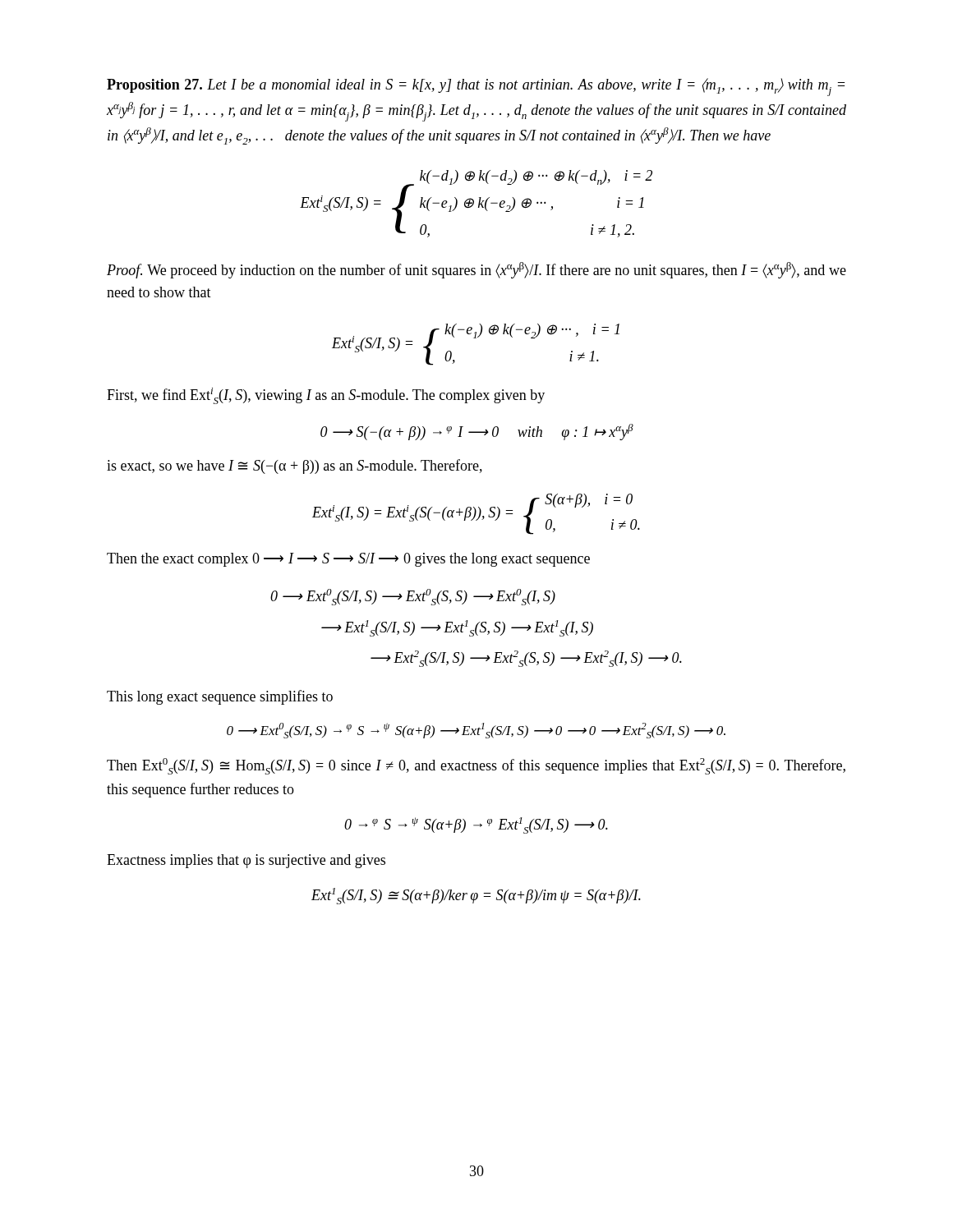This screenshot has width=953, height=1232.
Task: Find the text block starting "Proof. We proceed by induction on"
Action: tap(476, 281)
